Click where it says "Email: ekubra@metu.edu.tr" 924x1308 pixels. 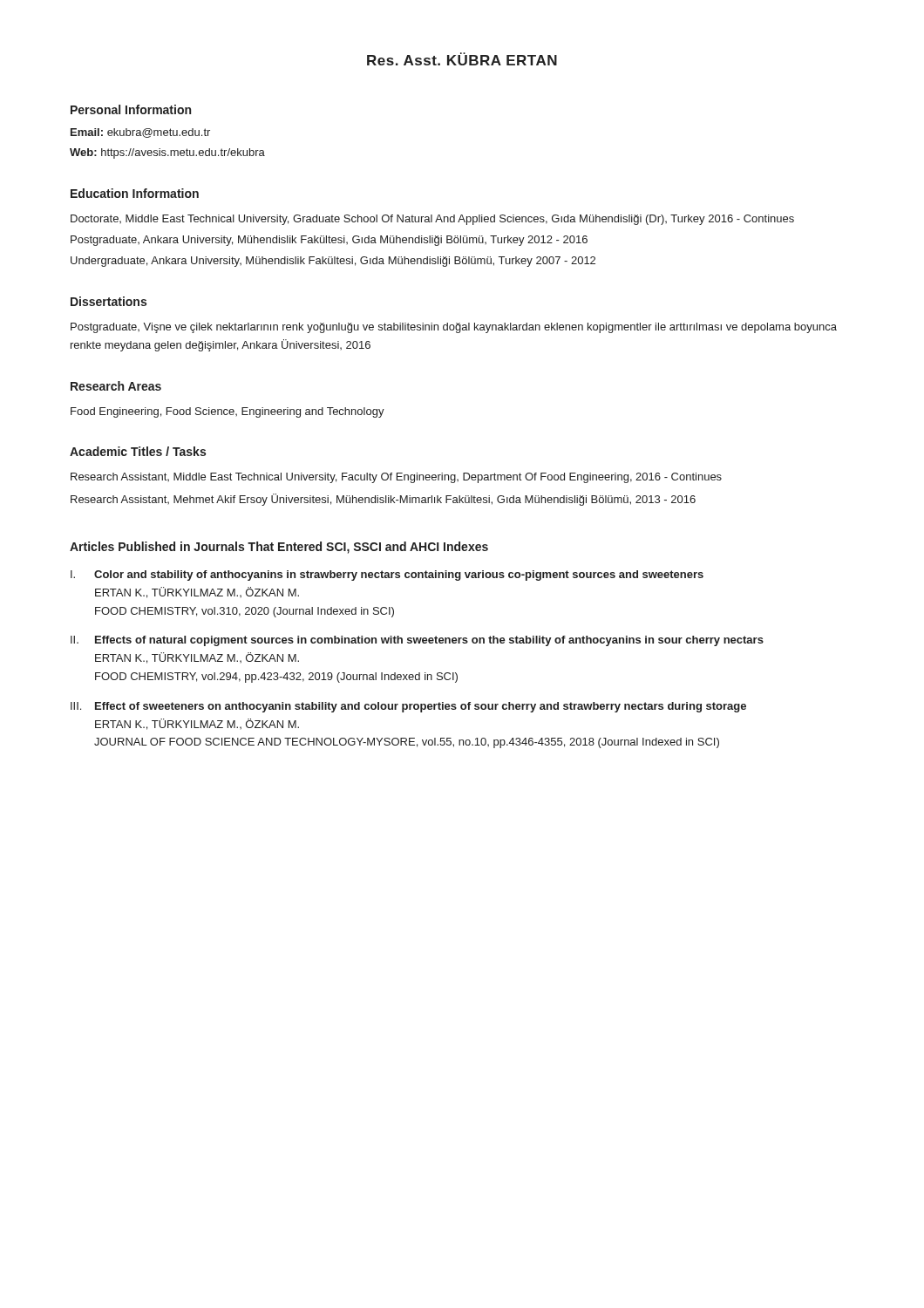[140, 132]
